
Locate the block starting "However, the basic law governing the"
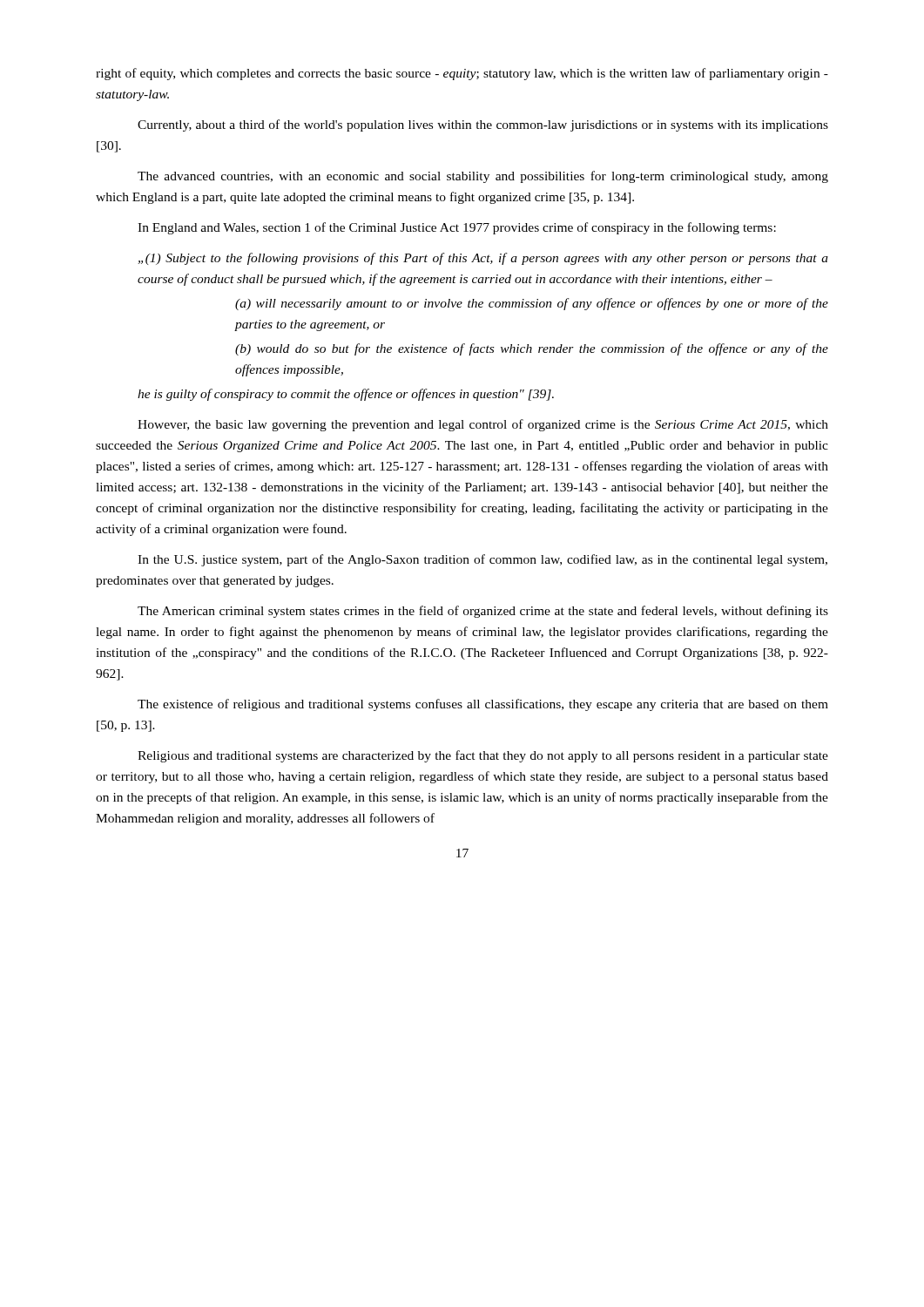(x=462, y=476)
